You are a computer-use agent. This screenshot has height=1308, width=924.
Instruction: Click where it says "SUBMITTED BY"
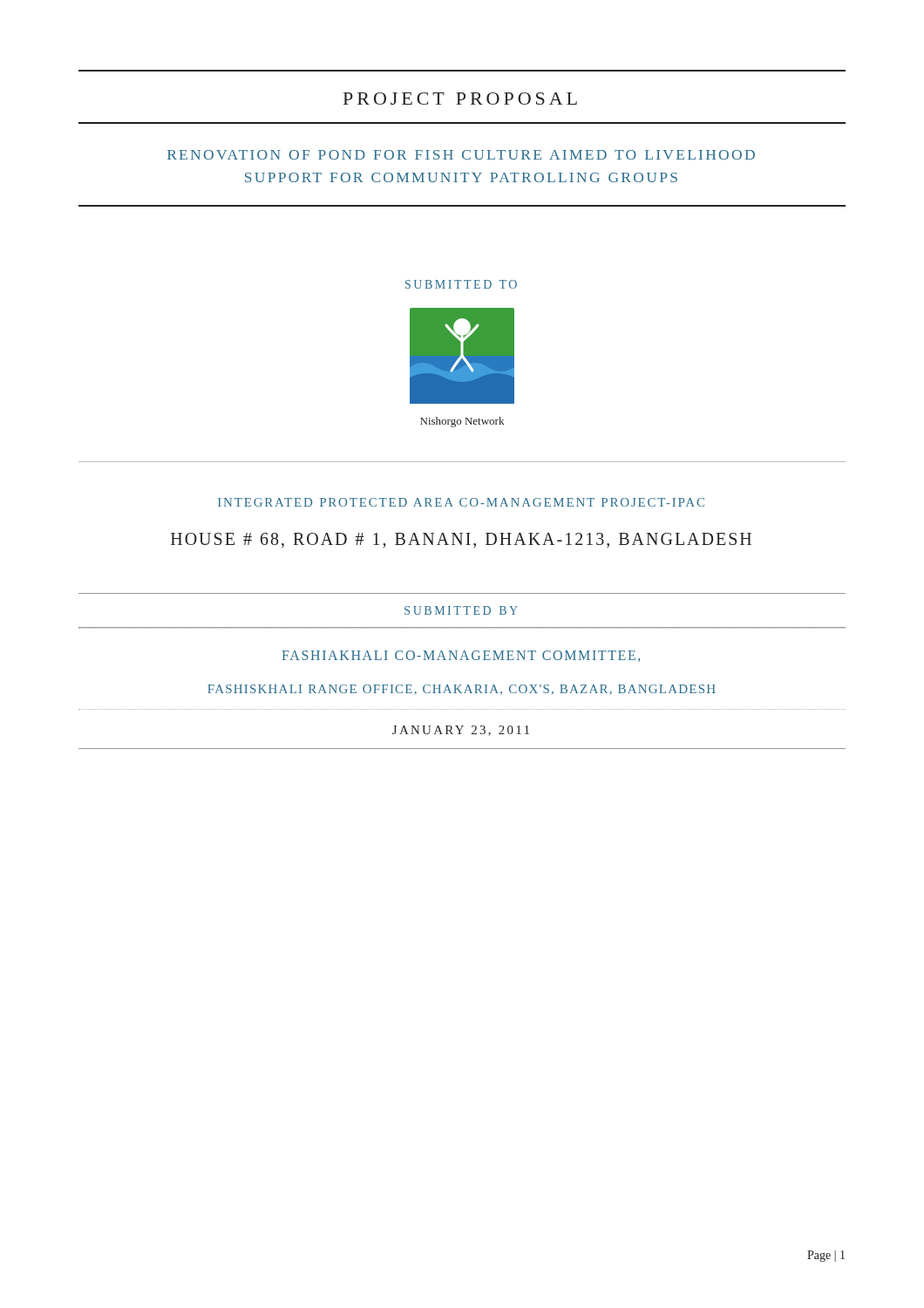click(462, 610)
